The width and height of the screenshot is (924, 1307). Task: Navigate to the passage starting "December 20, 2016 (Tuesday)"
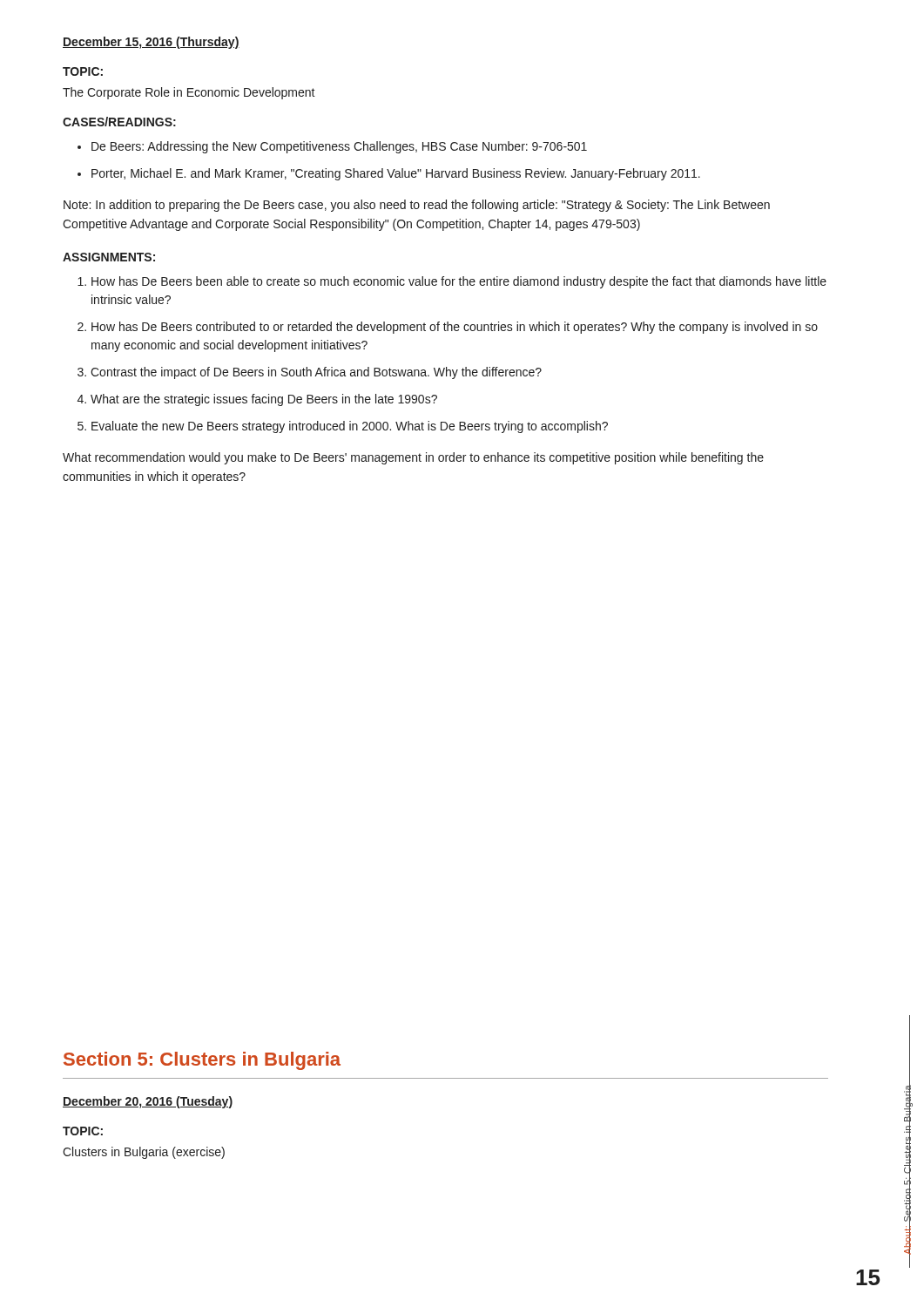coord(148,1101)
